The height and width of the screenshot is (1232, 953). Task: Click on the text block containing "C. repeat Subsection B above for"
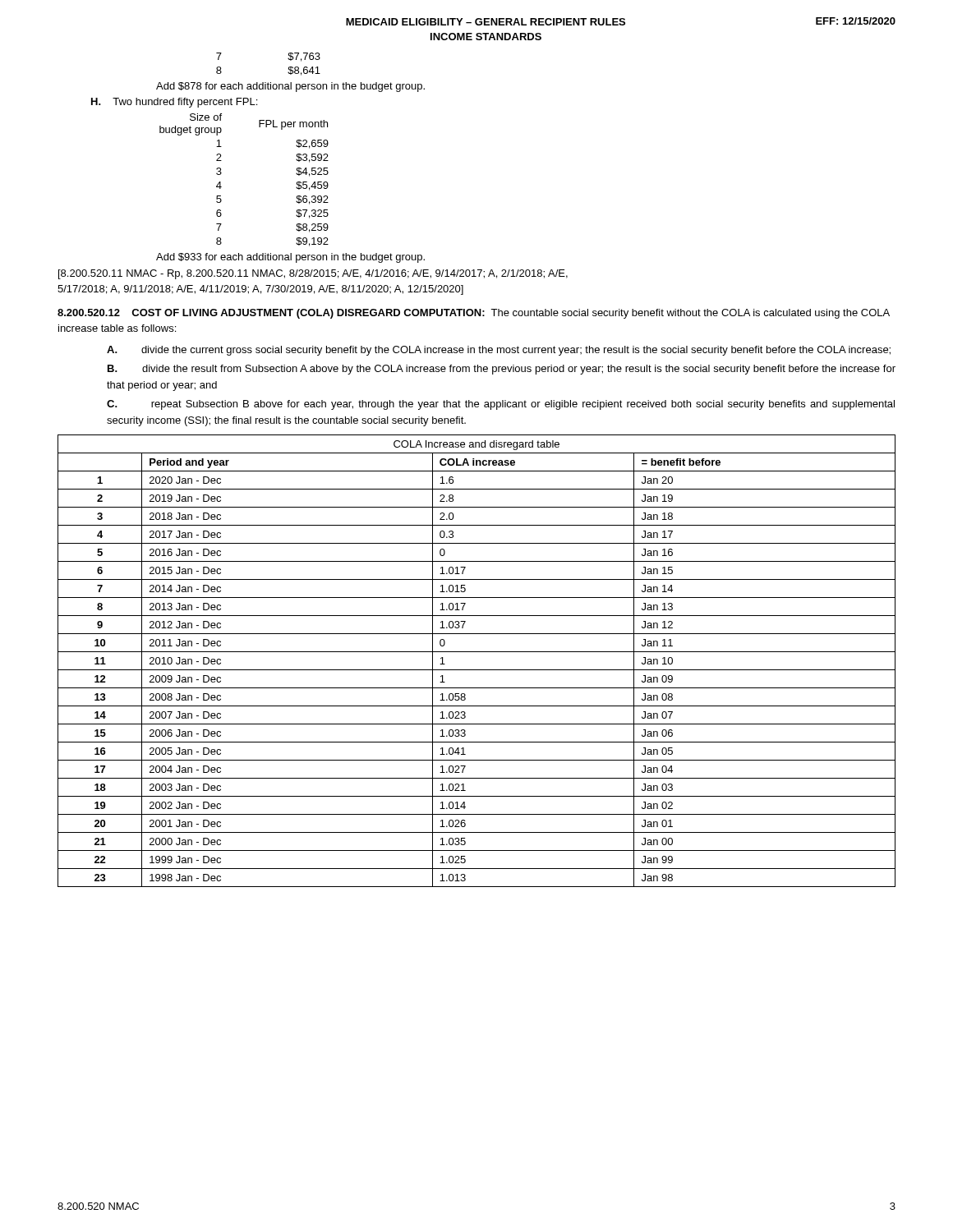(x=501, y=412)
